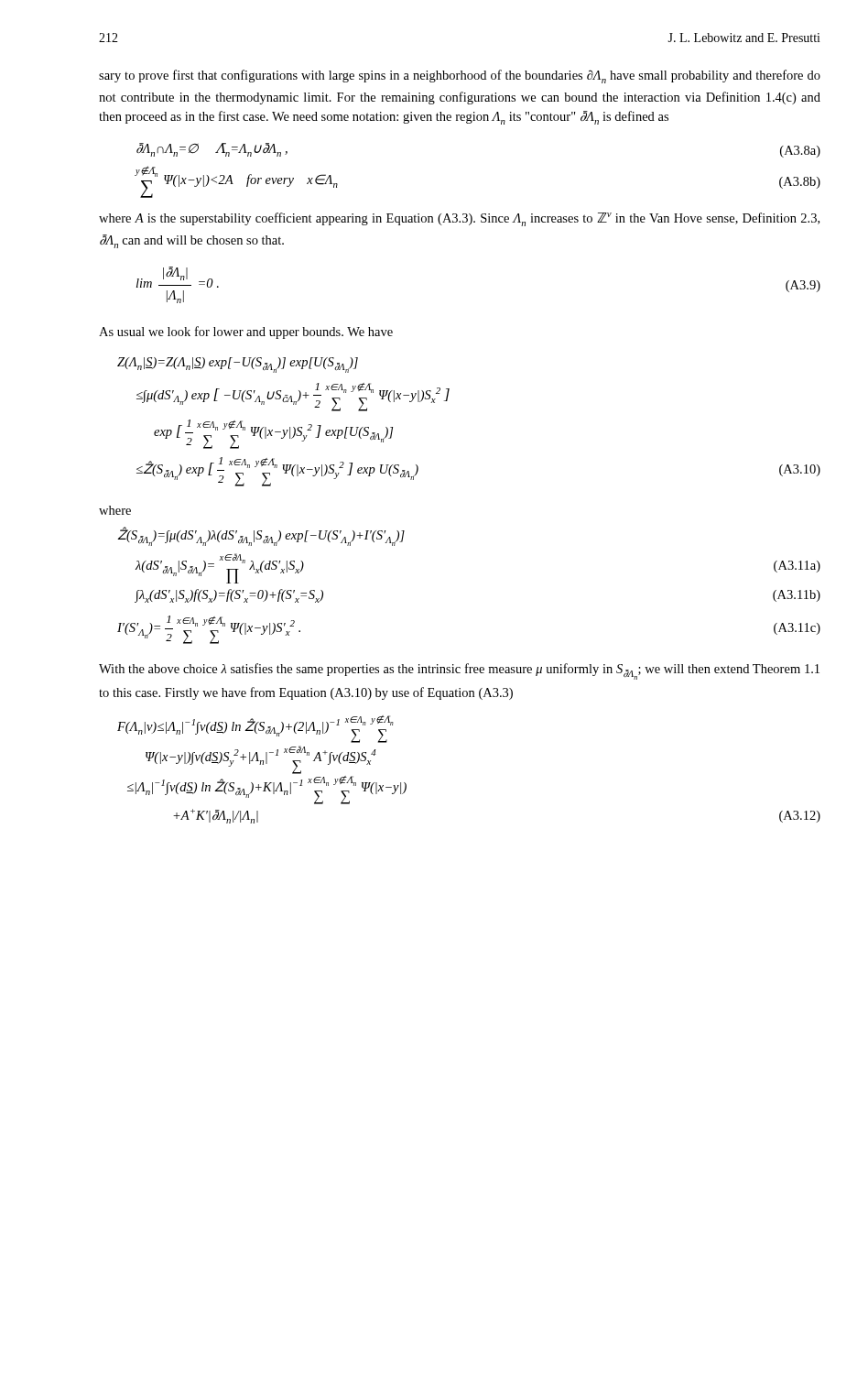Locate the block of text that opens with "sary to prove"
This screenshot has height=1374, width=868.
coord(460,97)
